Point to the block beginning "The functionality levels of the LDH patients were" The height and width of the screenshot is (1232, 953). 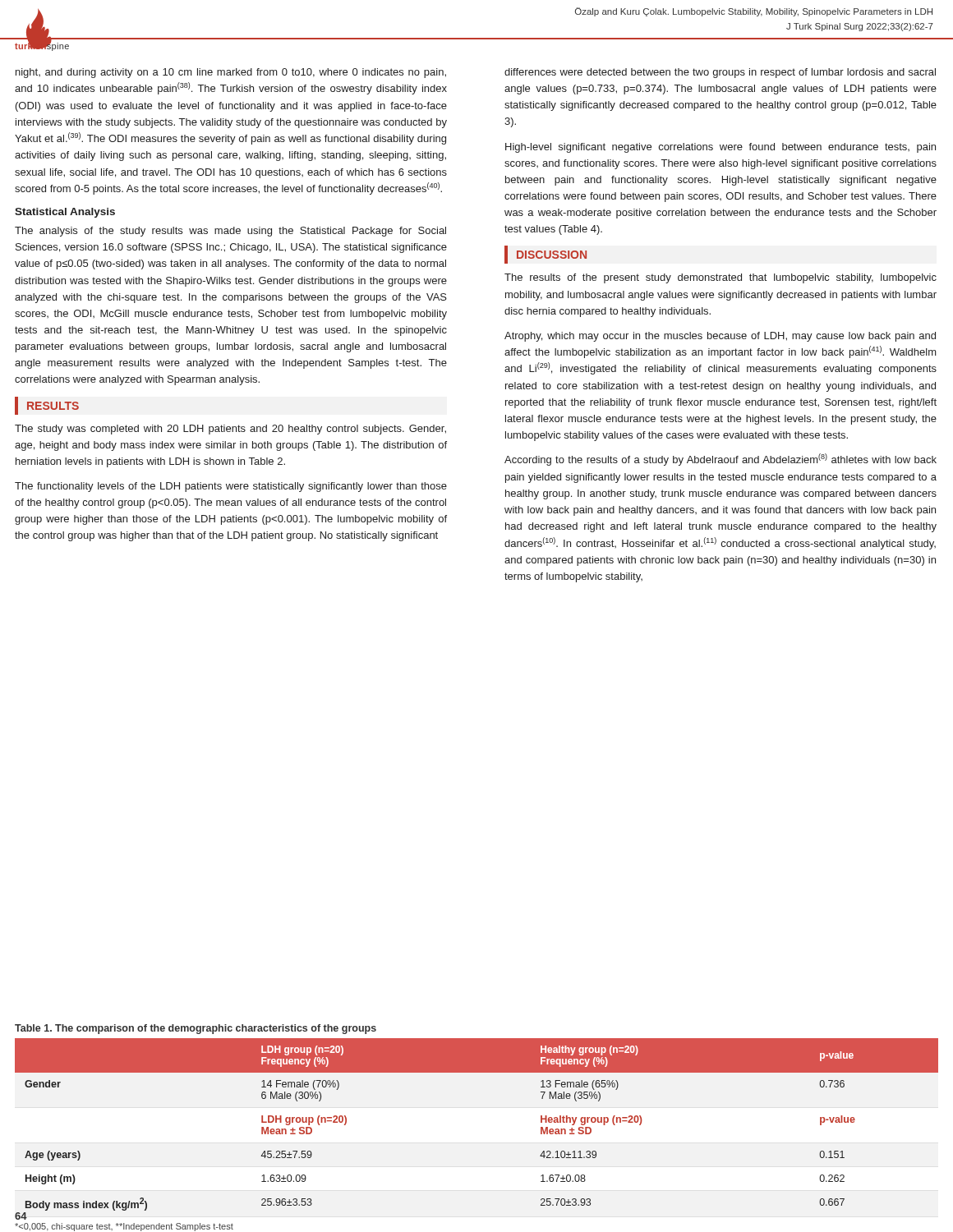[x=231, y=511]
